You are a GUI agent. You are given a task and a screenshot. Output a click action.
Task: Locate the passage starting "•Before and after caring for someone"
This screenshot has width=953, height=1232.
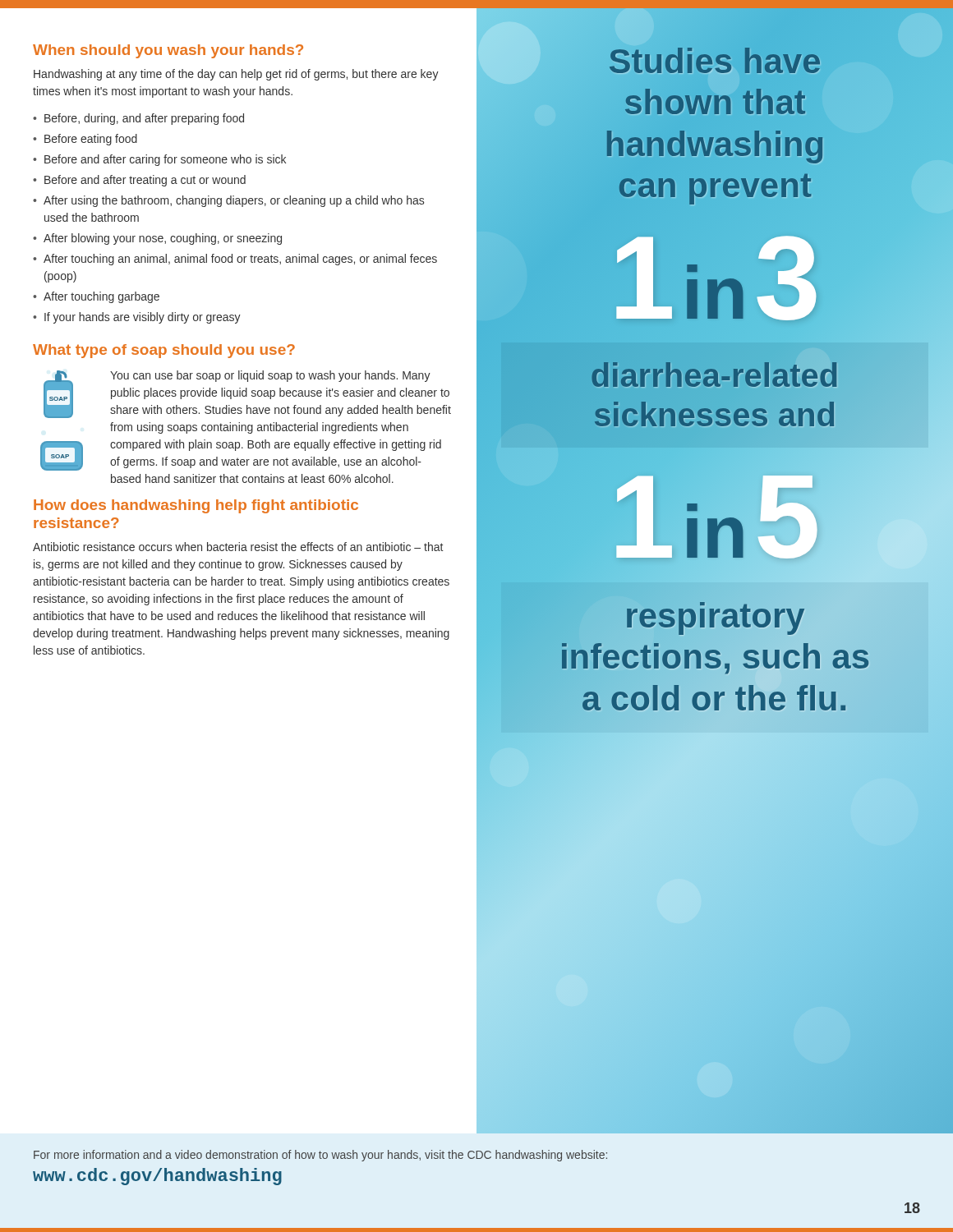pos(160,160)
